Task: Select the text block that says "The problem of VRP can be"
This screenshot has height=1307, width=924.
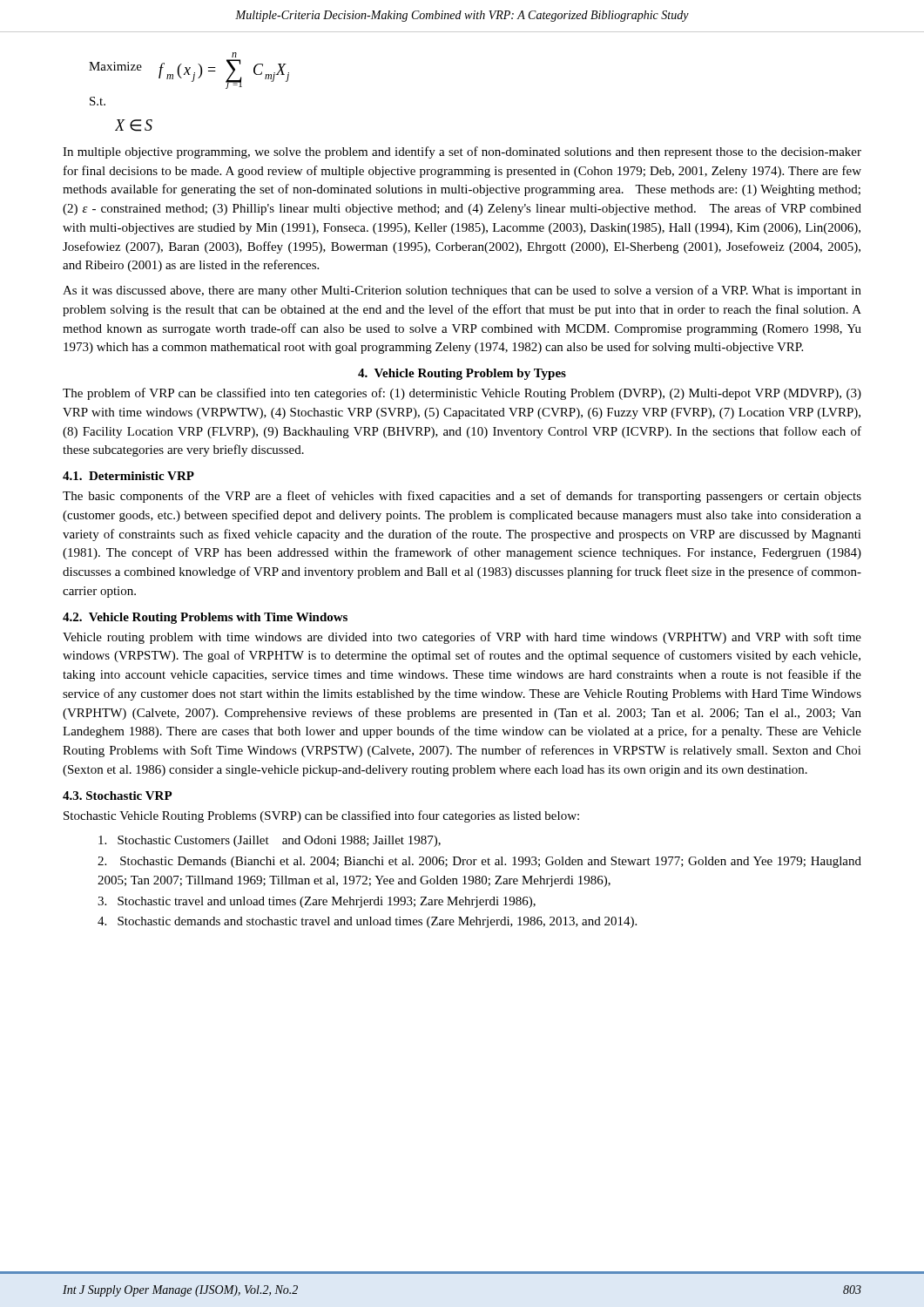Action: point(462,422)
